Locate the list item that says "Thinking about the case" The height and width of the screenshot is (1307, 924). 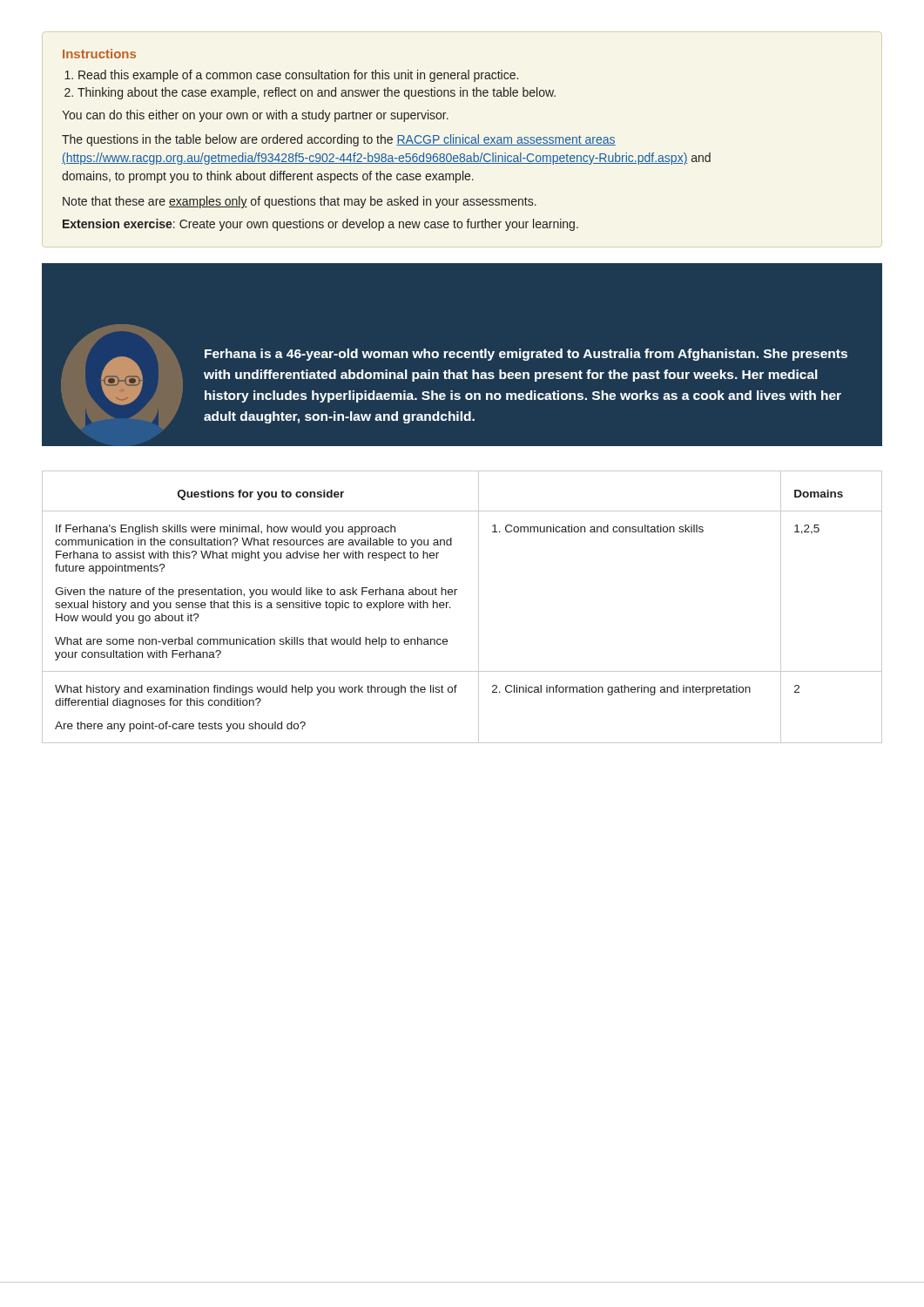[317, 92]
